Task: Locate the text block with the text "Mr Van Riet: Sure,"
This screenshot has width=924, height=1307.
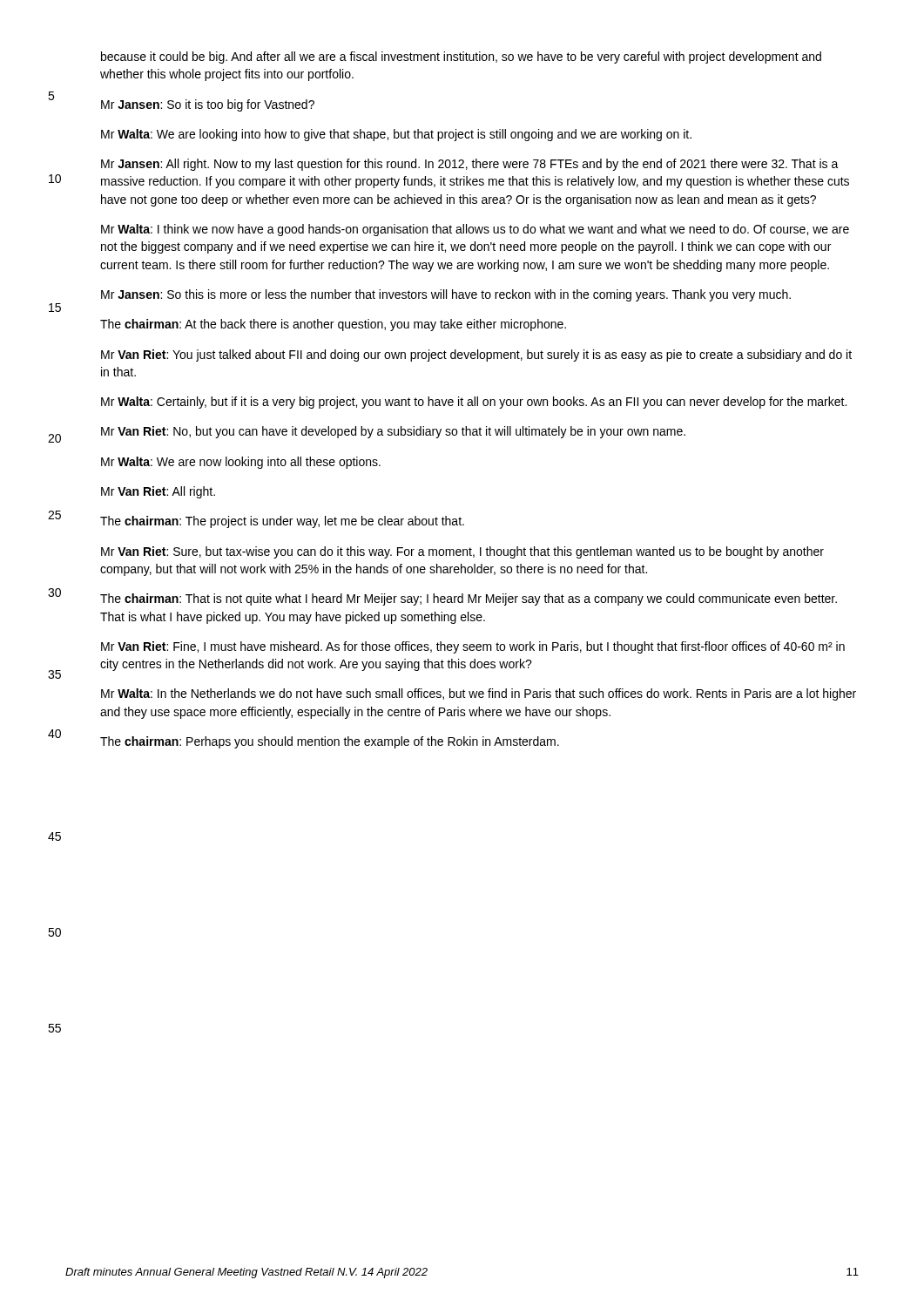Action: coord(462,560)
